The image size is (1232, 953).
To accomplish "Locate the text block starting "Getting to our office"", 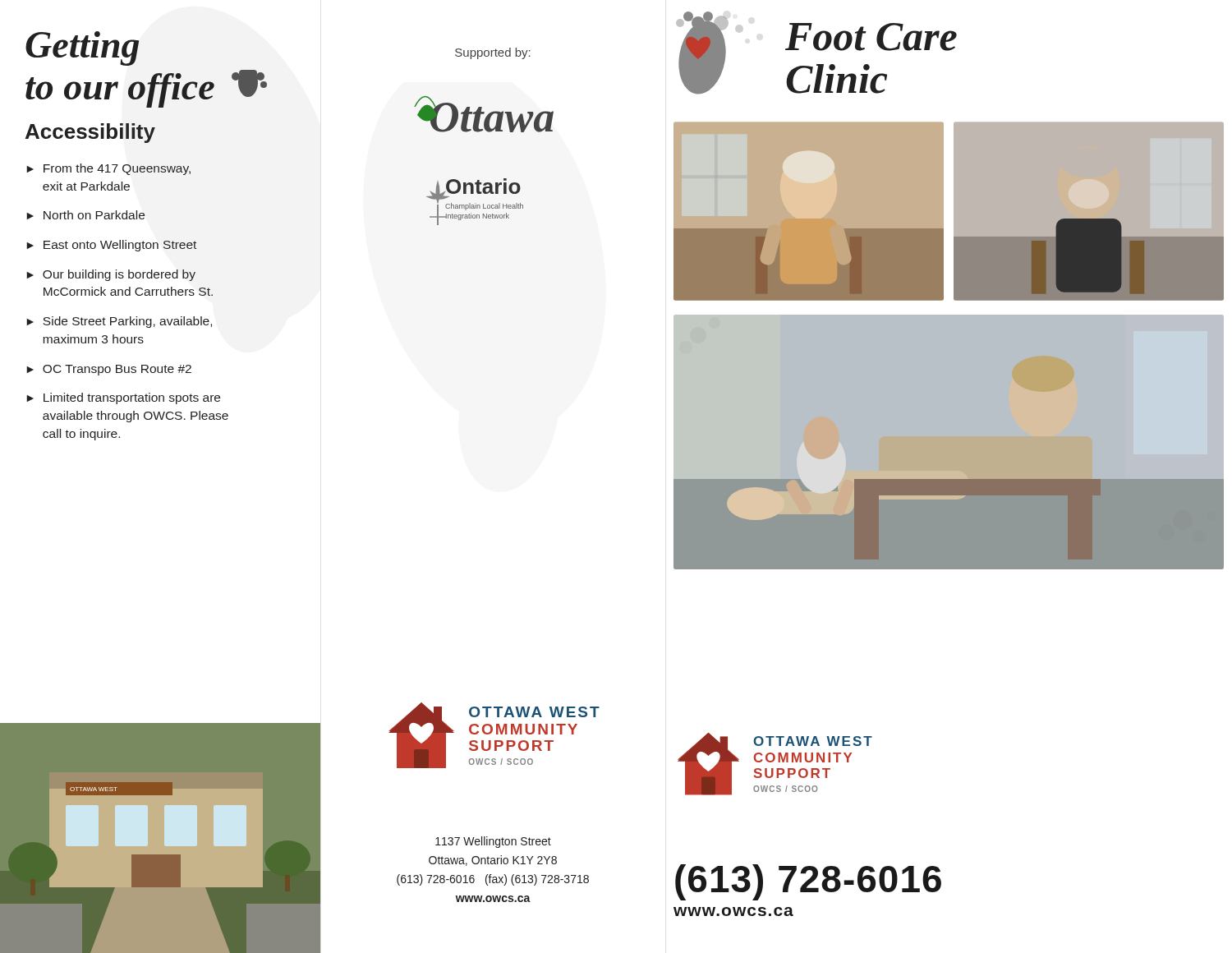I will pyautogui.click(x=160, y=68).
